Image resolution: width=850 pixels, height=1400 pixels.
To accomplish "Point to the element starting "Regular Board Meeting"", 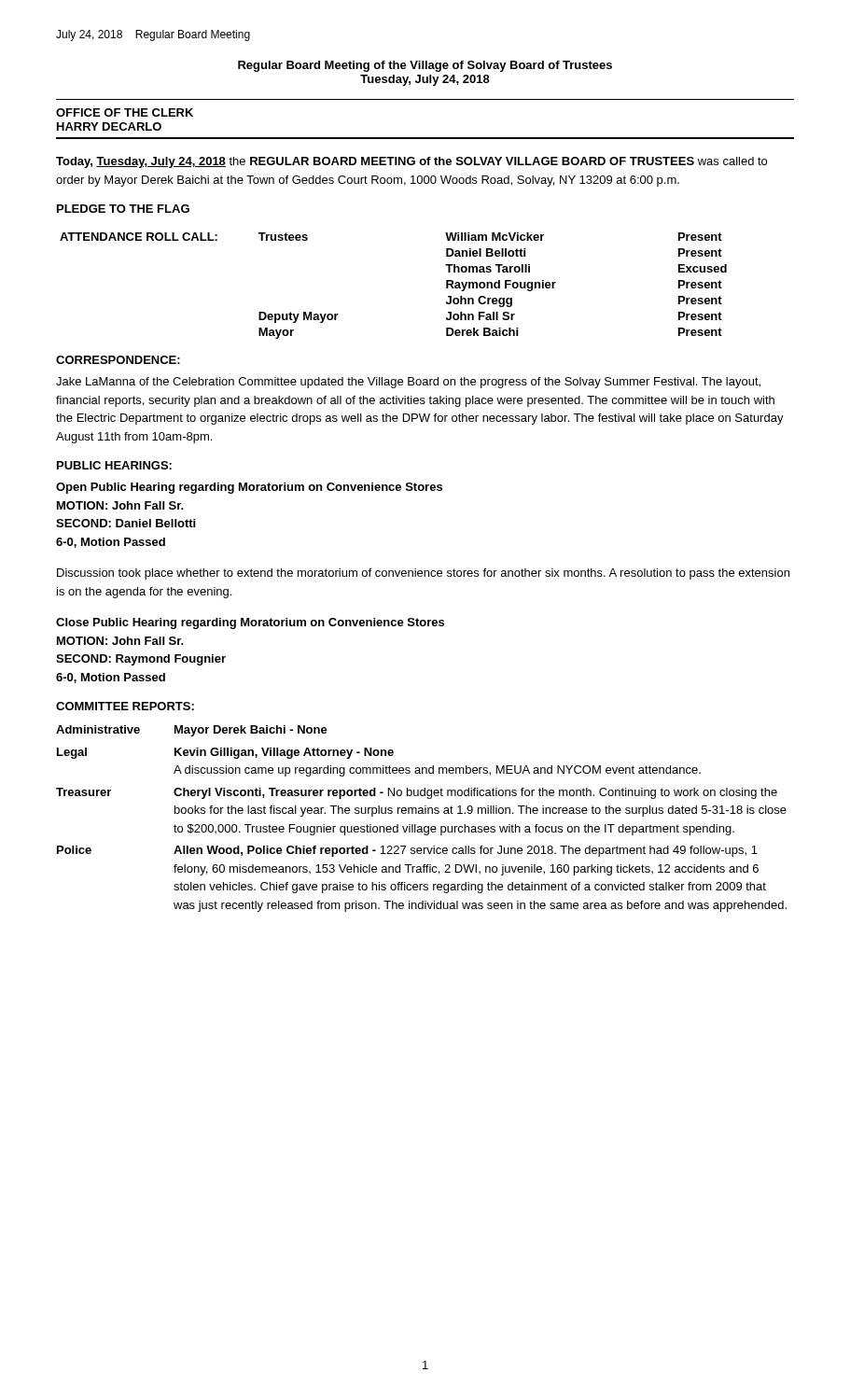I will (425, 72).
